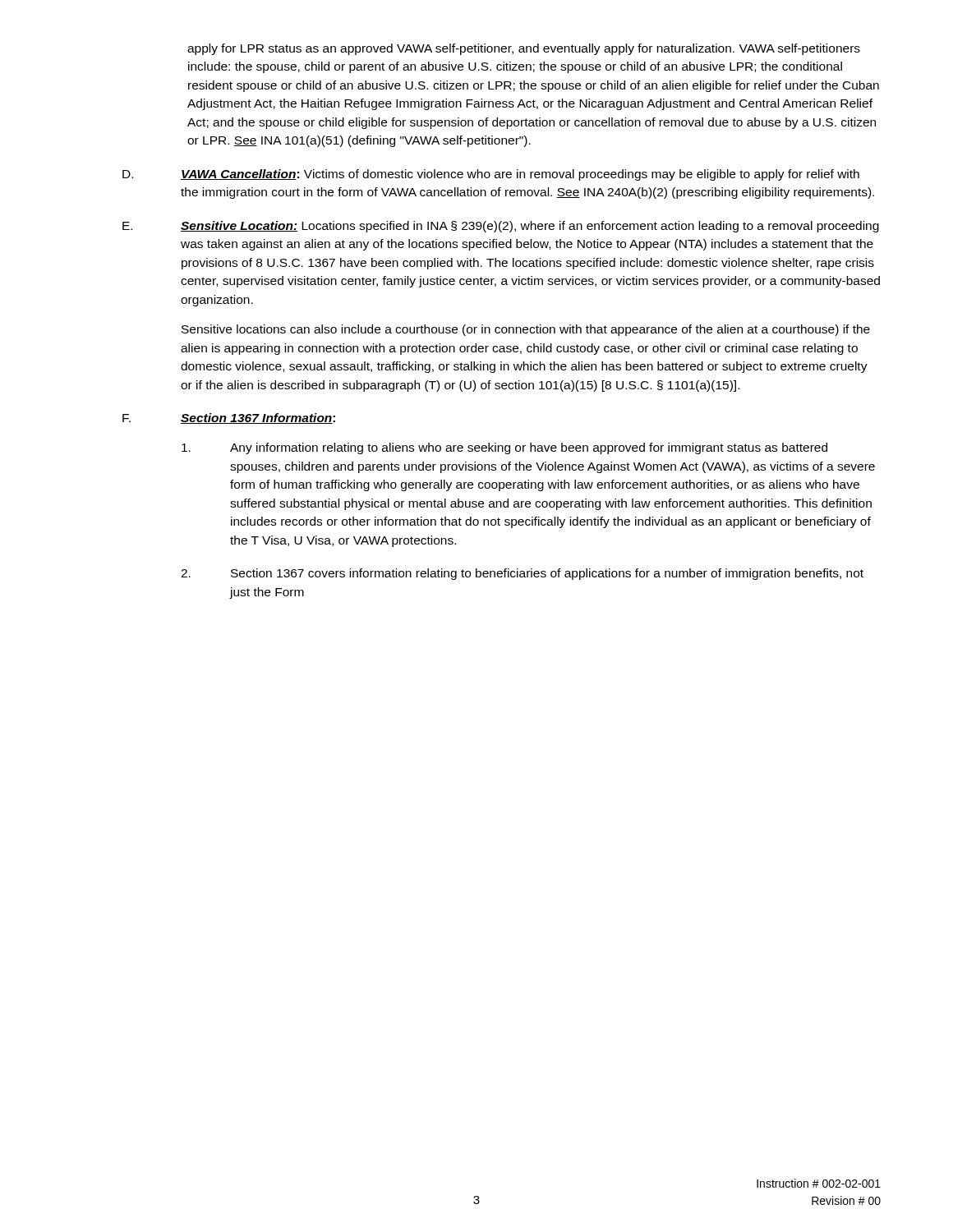This screenshot has width=953, height=1232.
Task: Select the element starting "Any information relating to aliens"
Action: point(531,494)
